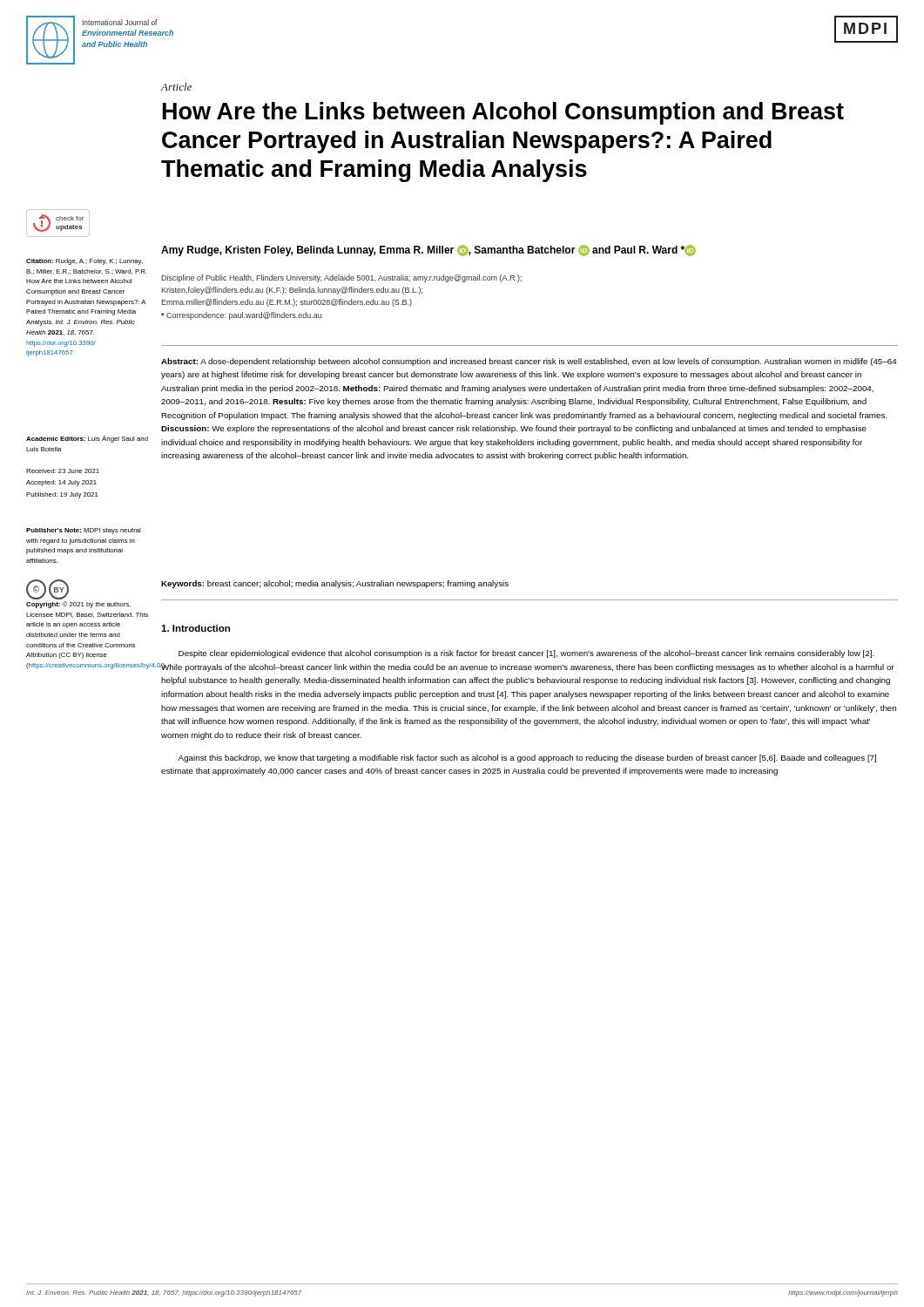
Task: Locate the element starting "Discipline of Public Health, Flinders University, Adelaide 5001,"
Action: [x=342, y=296]
